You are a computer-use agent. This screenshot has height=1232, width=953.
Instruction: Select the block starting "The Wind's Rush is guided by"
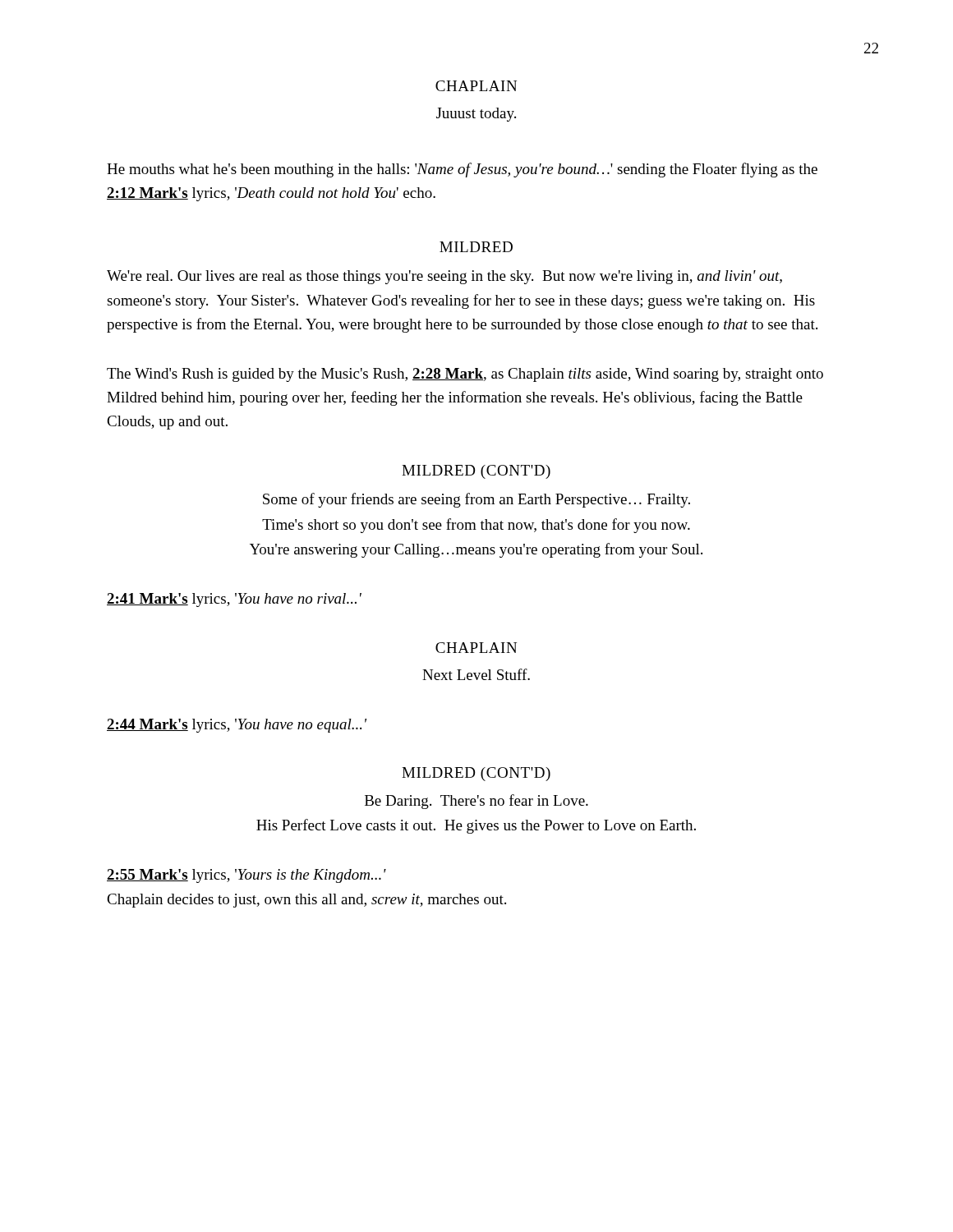coord(476,397)
